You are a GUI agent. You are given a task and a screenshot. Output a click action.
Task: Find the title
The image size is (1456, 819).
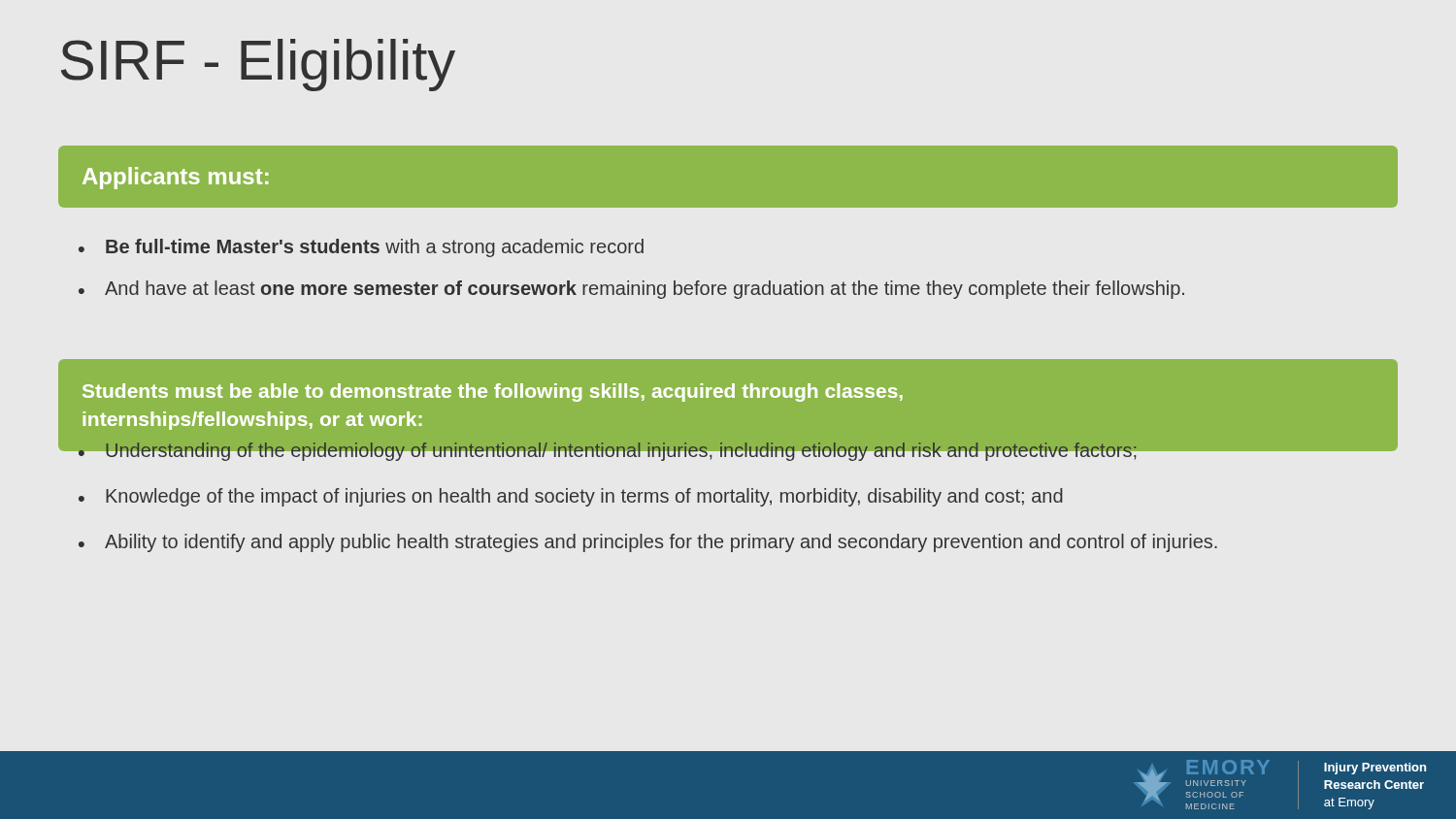728,60
